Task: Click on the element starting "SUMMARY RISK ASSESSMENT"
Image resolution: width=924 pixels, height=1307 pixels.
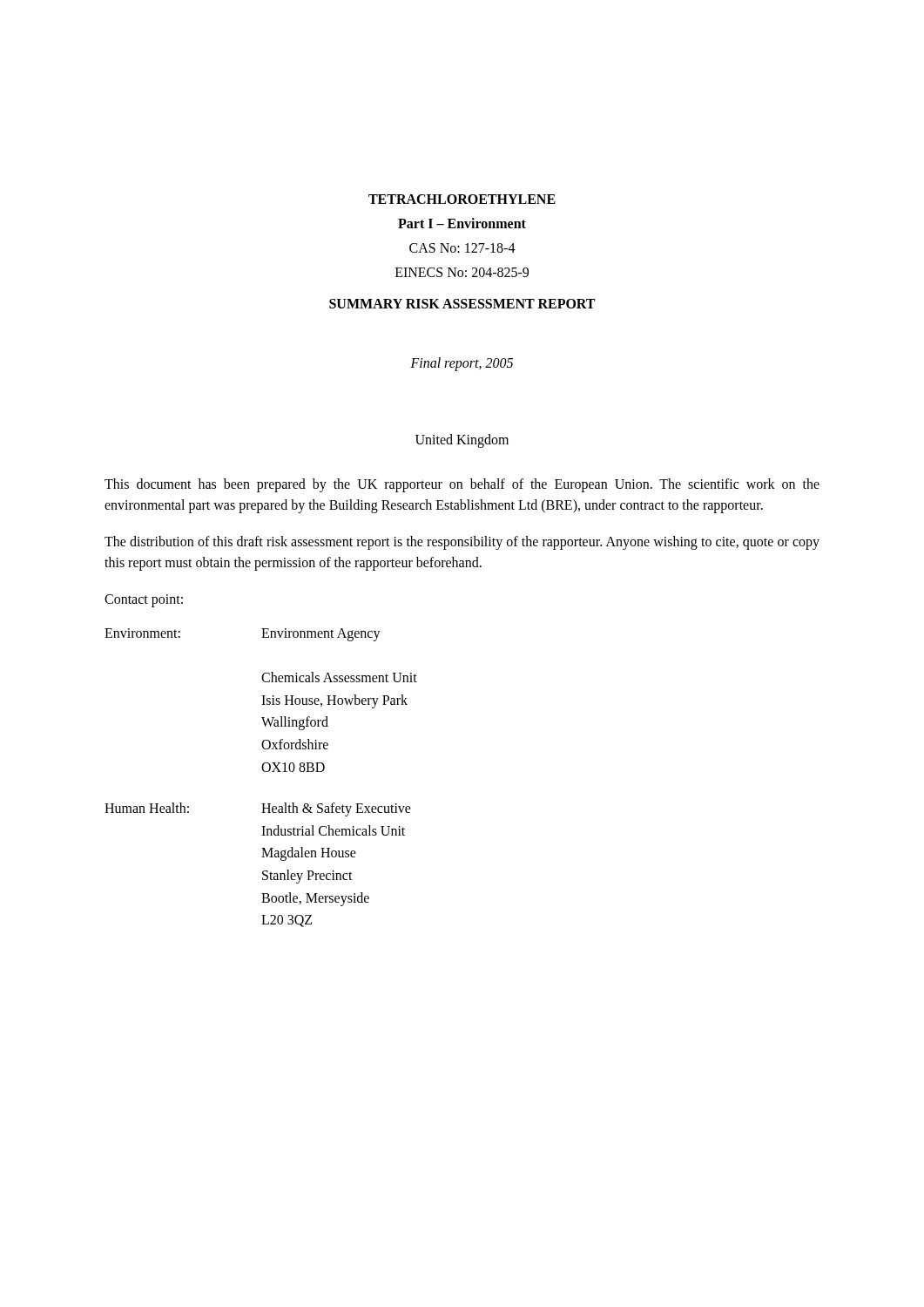Action: [462, 304]
